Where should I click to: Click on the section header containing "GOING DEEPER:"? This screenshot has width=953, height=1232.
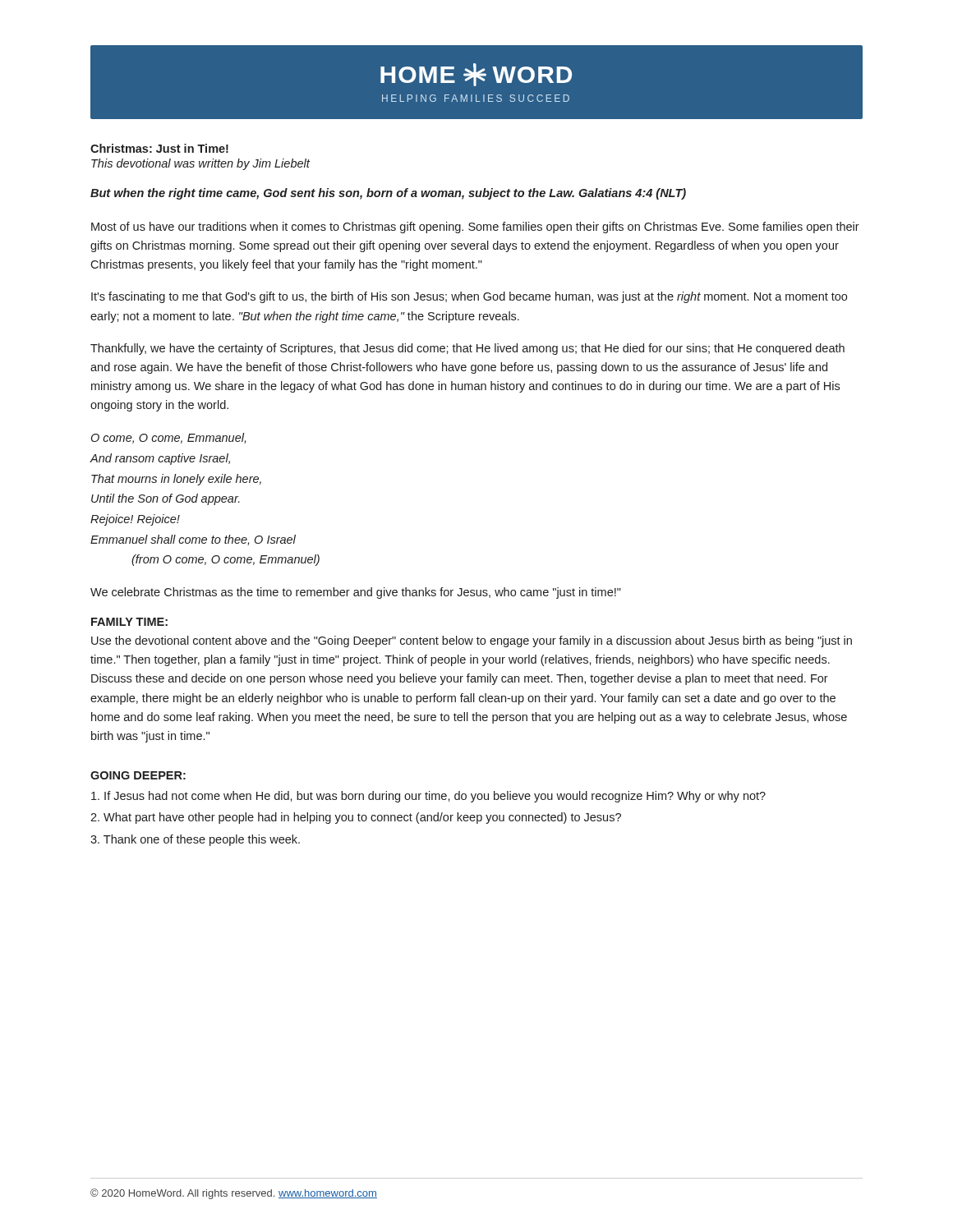tap(138, 776)
